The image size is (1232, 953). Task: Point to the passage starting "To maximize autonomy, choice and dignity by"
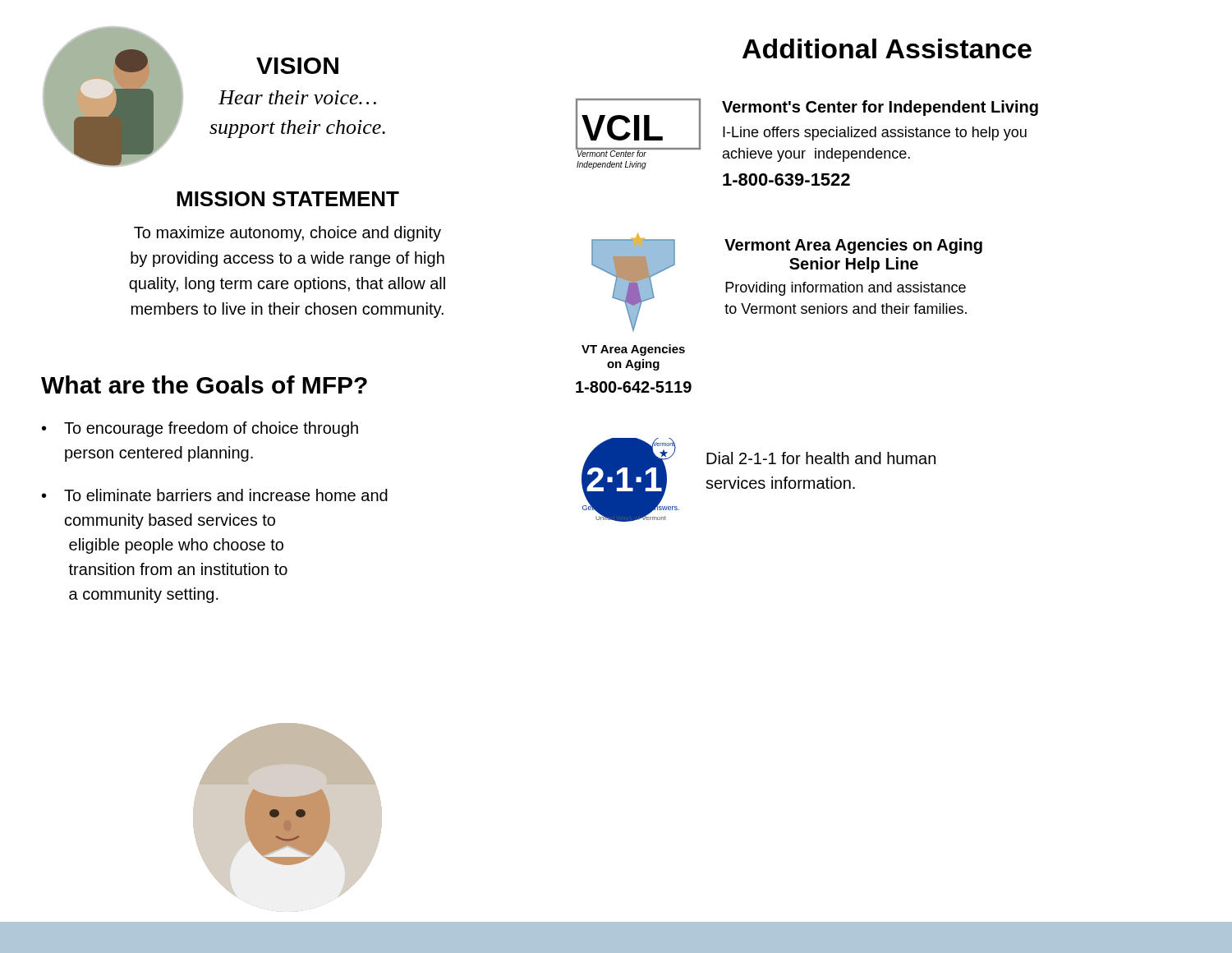tap(287, 271)
